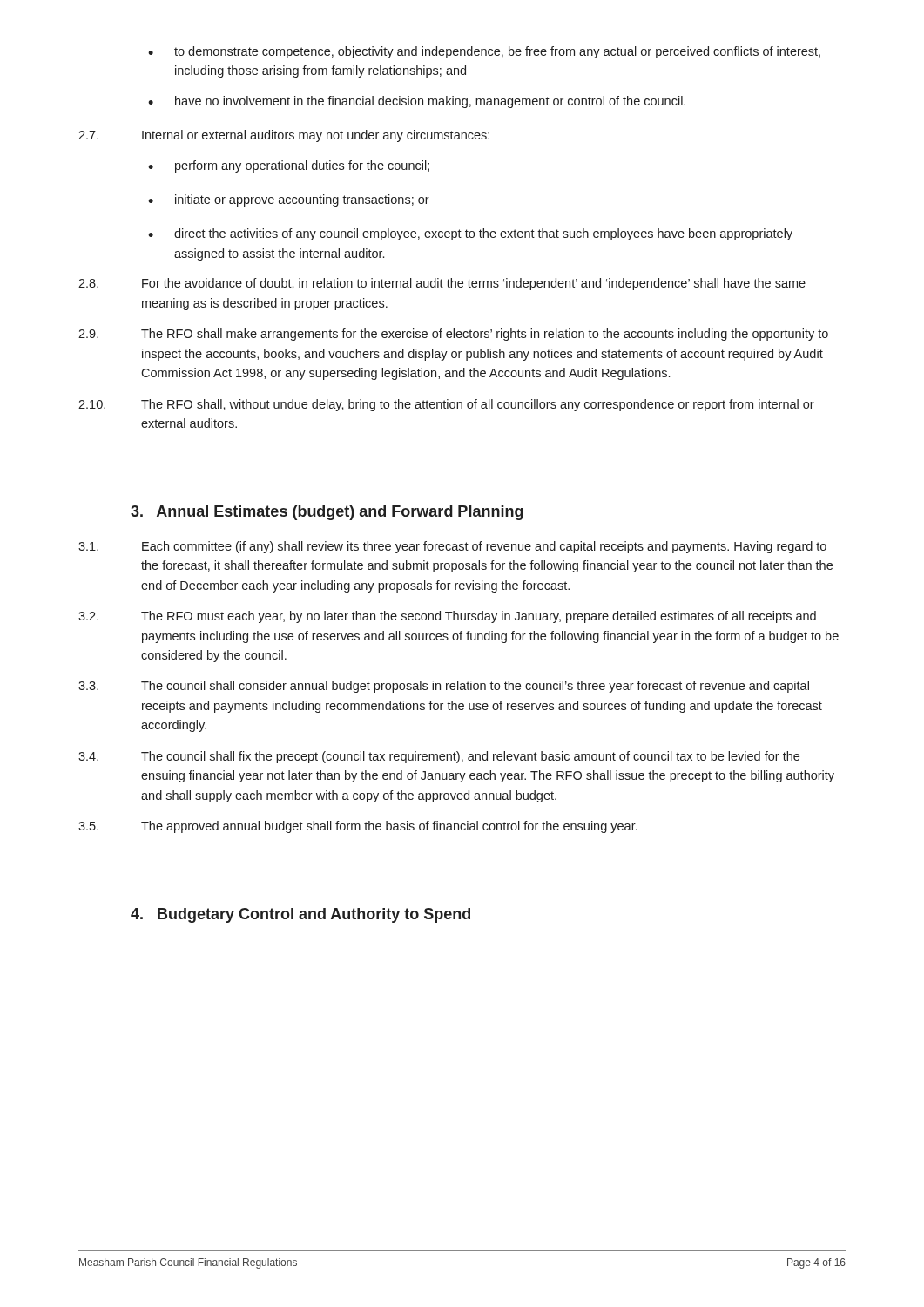Locate the region starting "• direct the"
Image resolution: width=924 pixels, height=1307 pixels.
tap(497, 244)
